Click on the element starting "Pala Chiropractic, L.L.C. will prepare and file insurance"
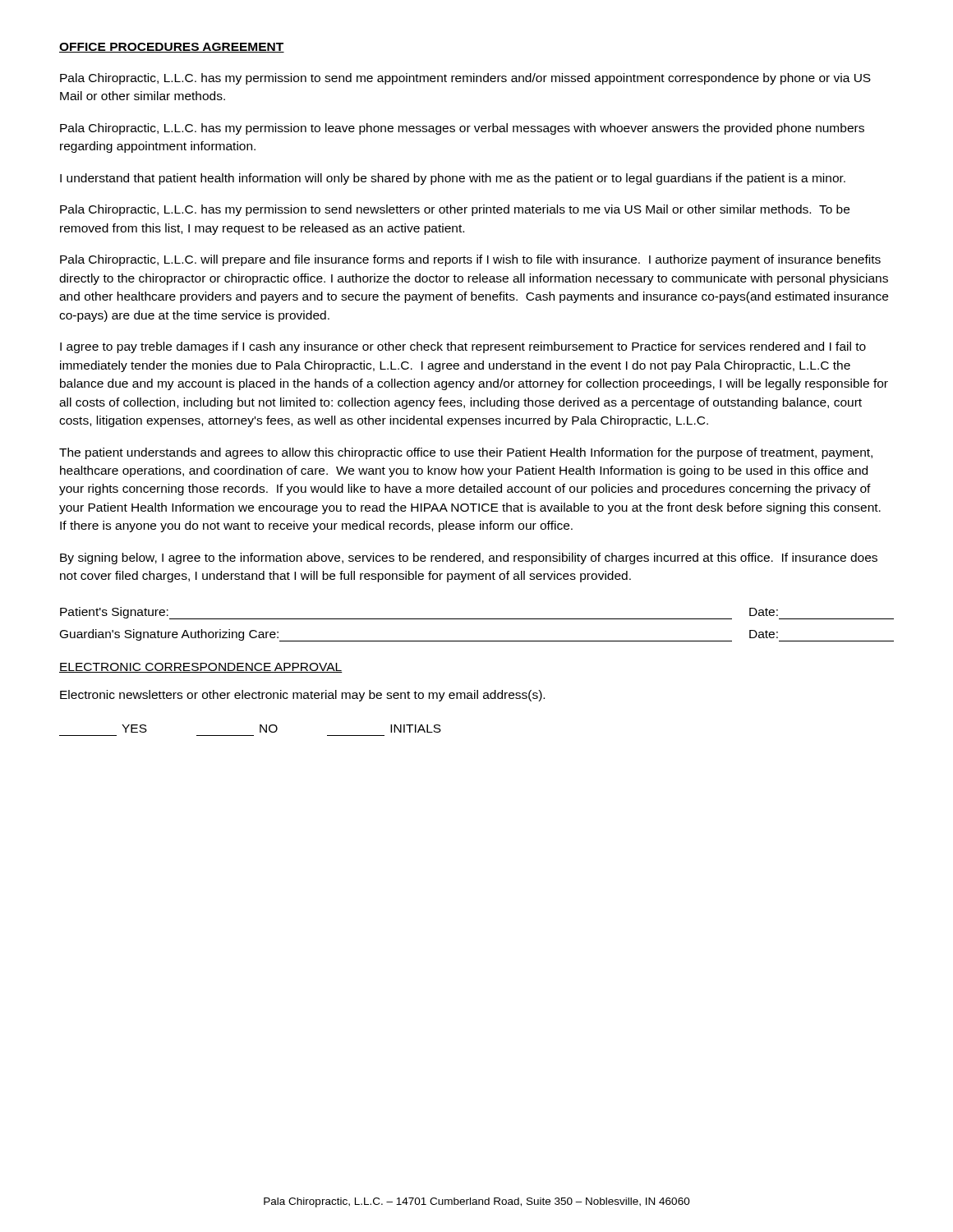The width and height of the screenshot is (953, 1232). click(x=474, y=287)
